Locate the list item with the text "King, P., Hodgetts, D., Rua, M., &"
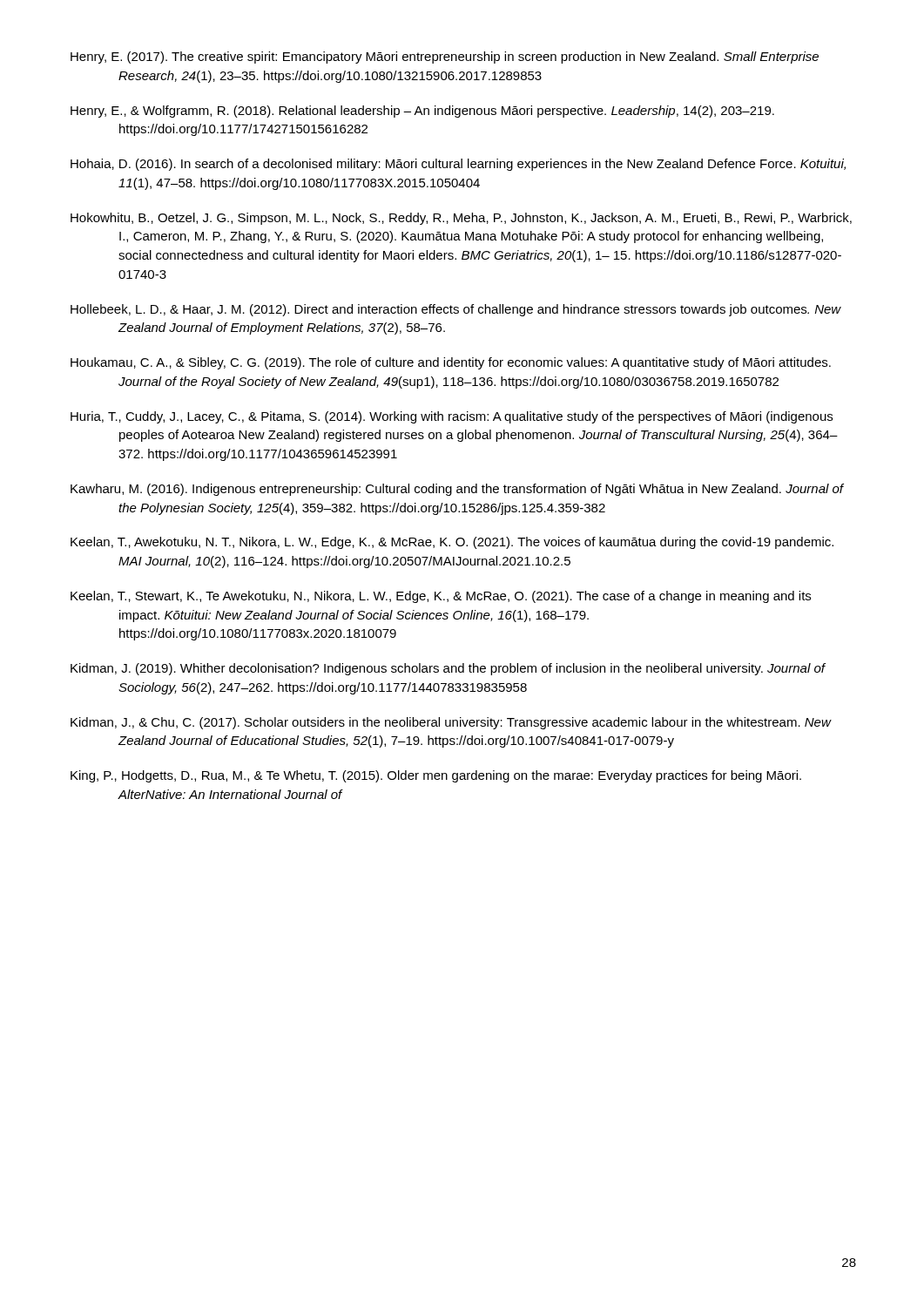 click(x=436, y=785)
